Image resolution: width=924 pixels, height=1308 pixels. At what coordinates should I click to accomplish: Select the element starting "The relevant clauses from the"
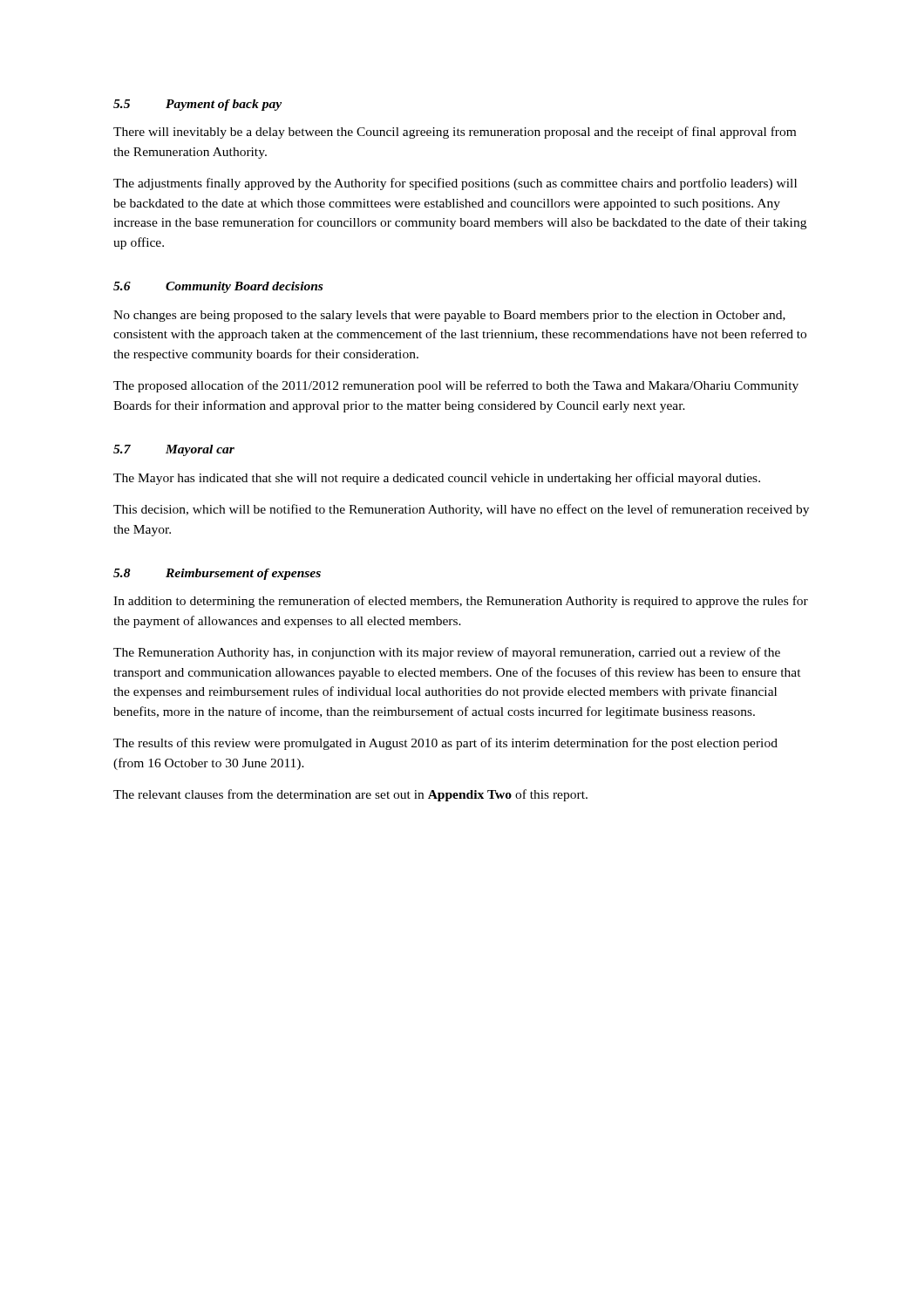(x=351, y=794)
